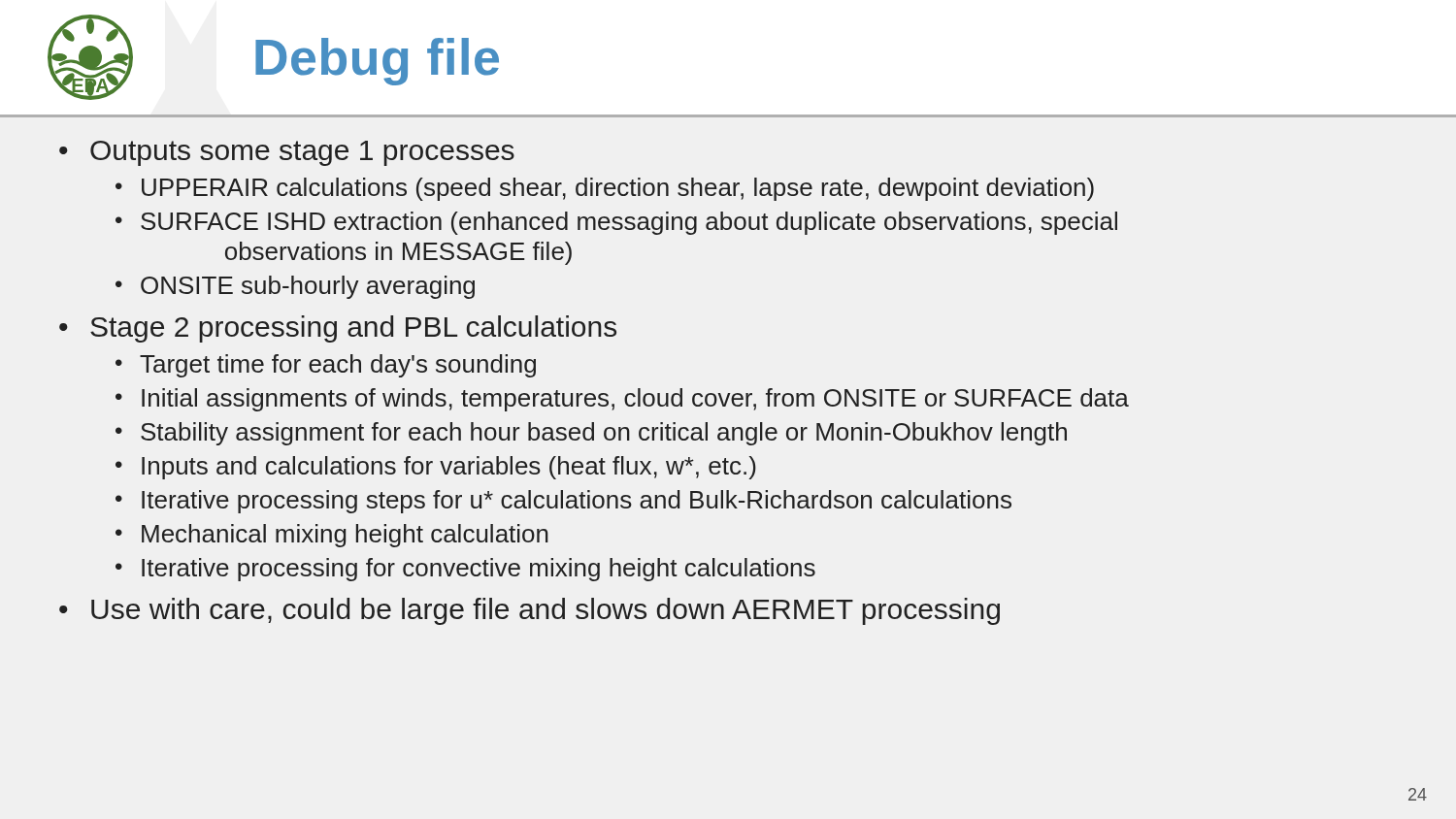Locate the list item that reads "ONSITE sub-hourly averaging"
The height and width of the screenshot is (819, 1456).
tap(308, 285)
